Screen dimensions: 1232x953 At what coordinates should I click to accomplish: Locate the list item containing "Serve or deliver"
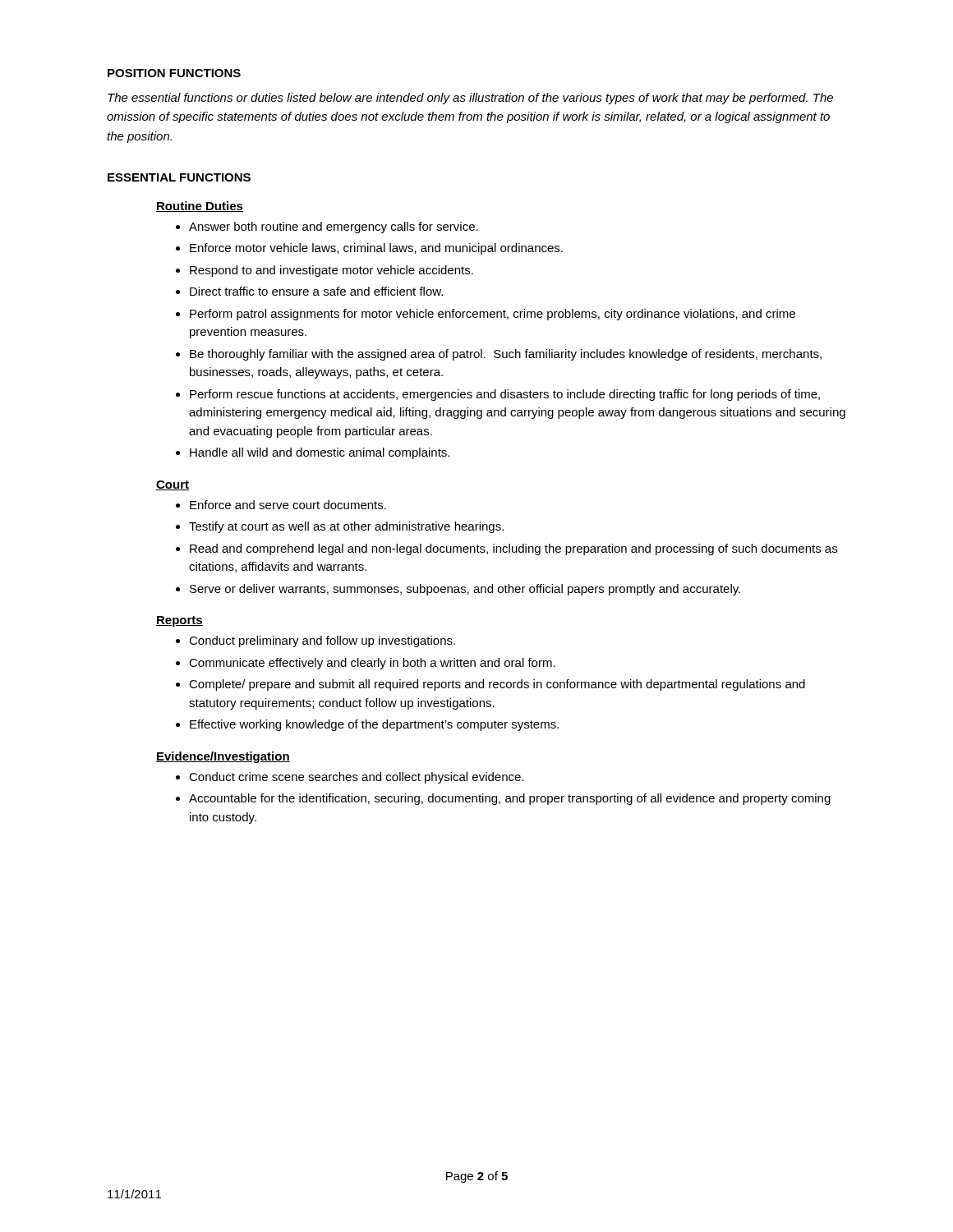(465, 588)
